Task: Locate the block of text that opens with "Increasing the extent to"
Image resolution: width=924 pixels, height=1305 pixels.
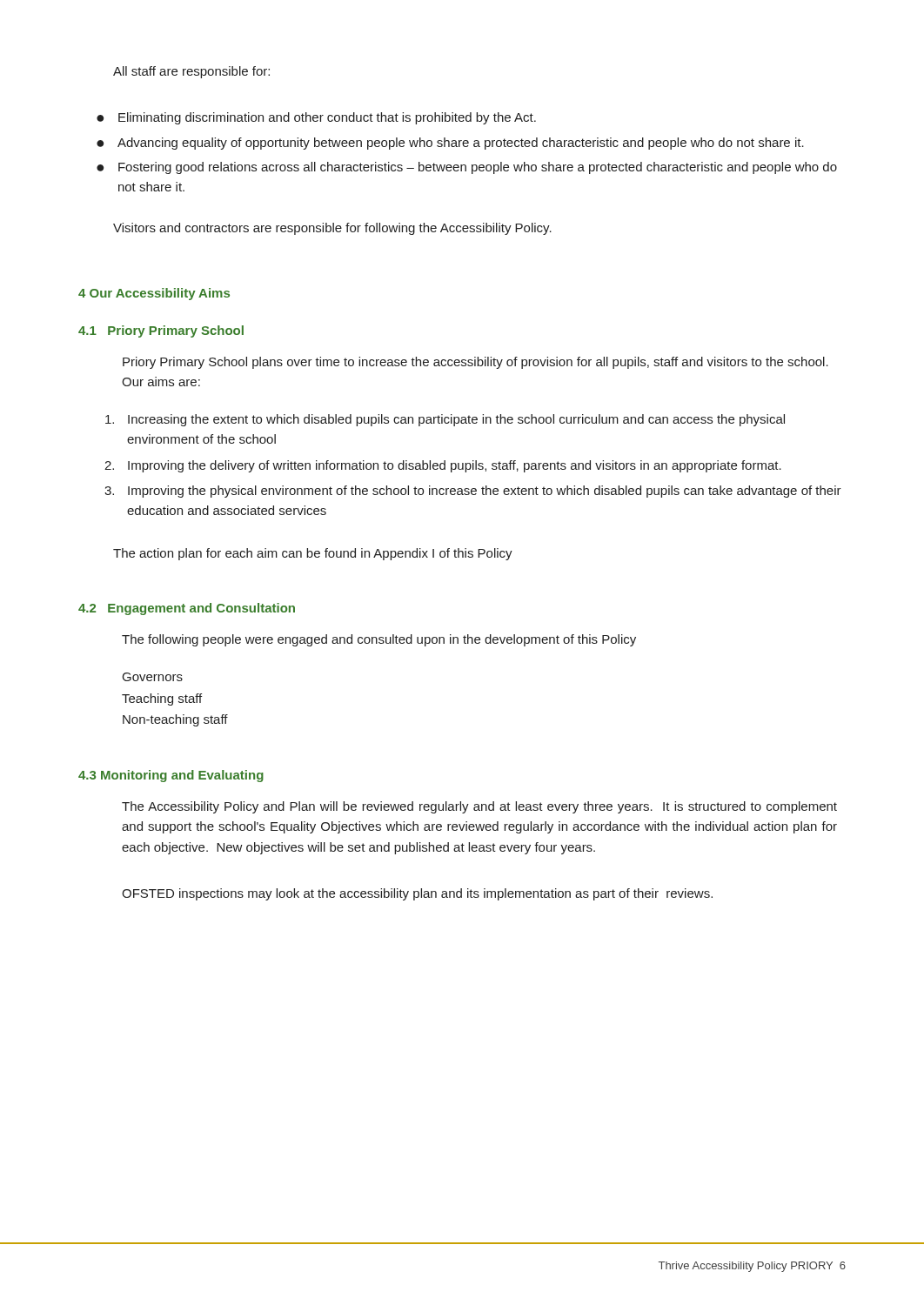Action: (x=475, y=429)
